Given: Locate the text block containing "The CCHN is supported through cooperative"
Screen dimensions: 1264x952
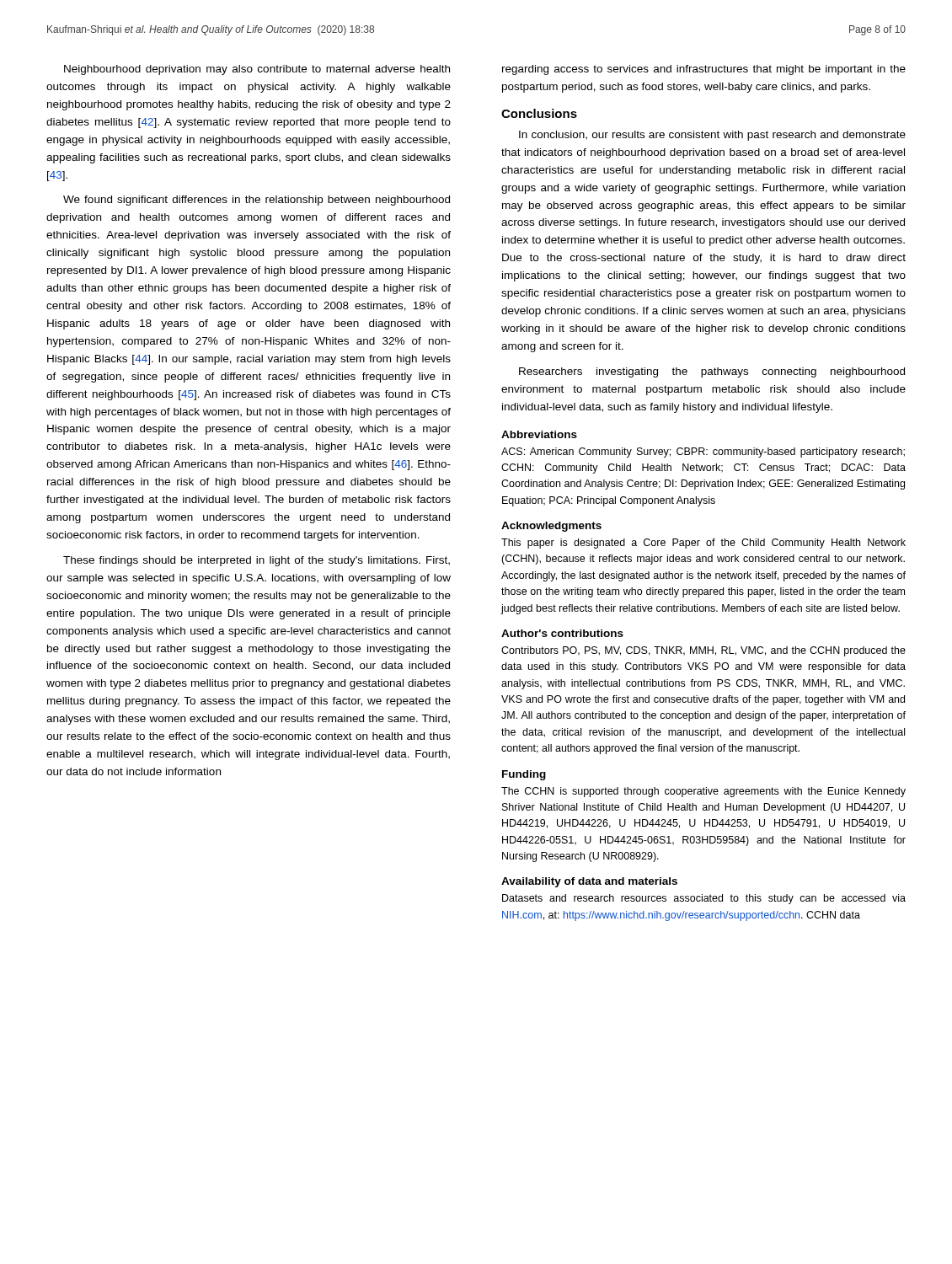Looking at the screenshot, I should (703, 824).
